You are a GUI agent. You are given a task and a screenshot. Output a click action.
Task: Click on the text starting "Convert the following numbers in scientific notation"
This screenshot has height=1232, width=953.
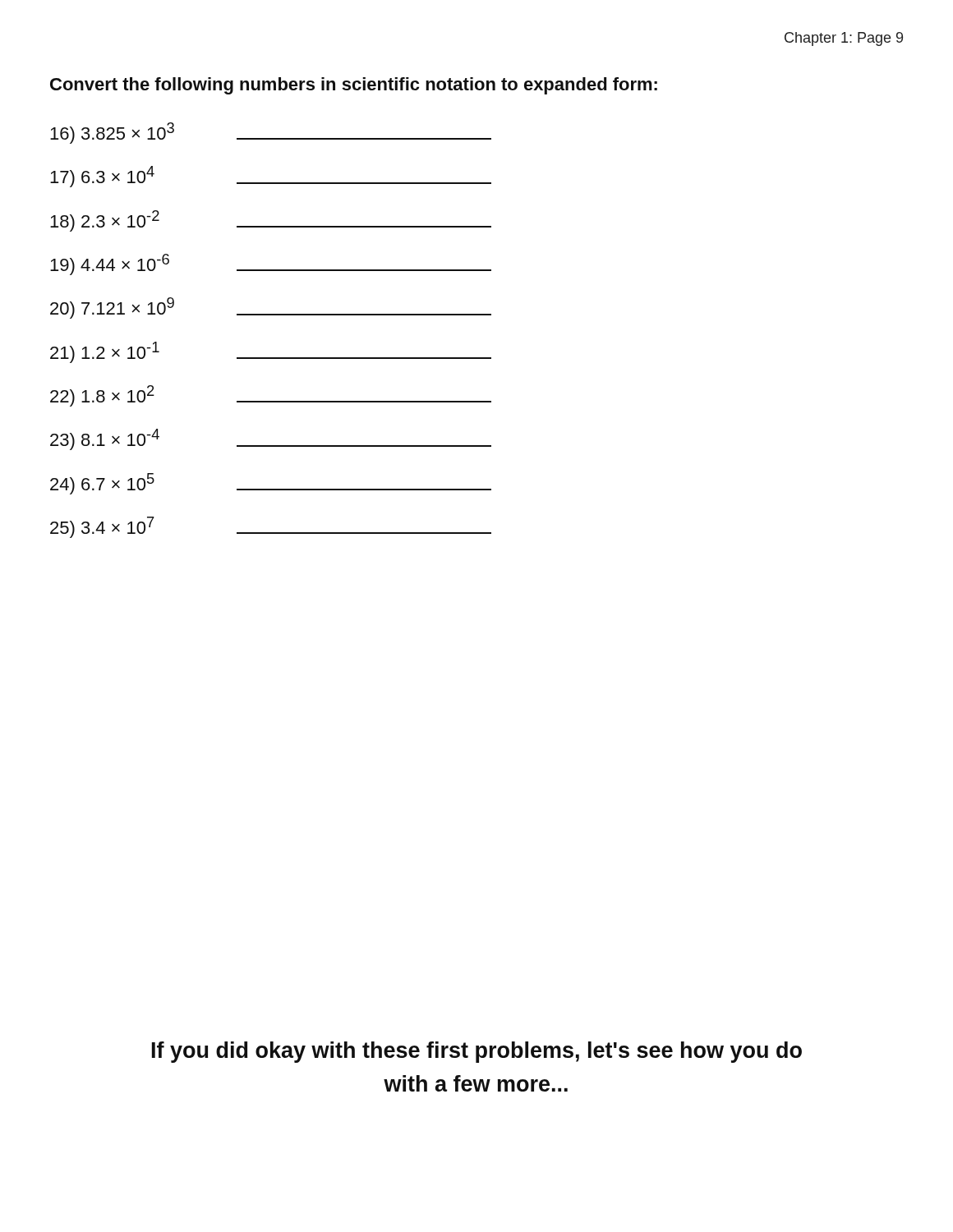pyautogui.click(x=354, y=84)
